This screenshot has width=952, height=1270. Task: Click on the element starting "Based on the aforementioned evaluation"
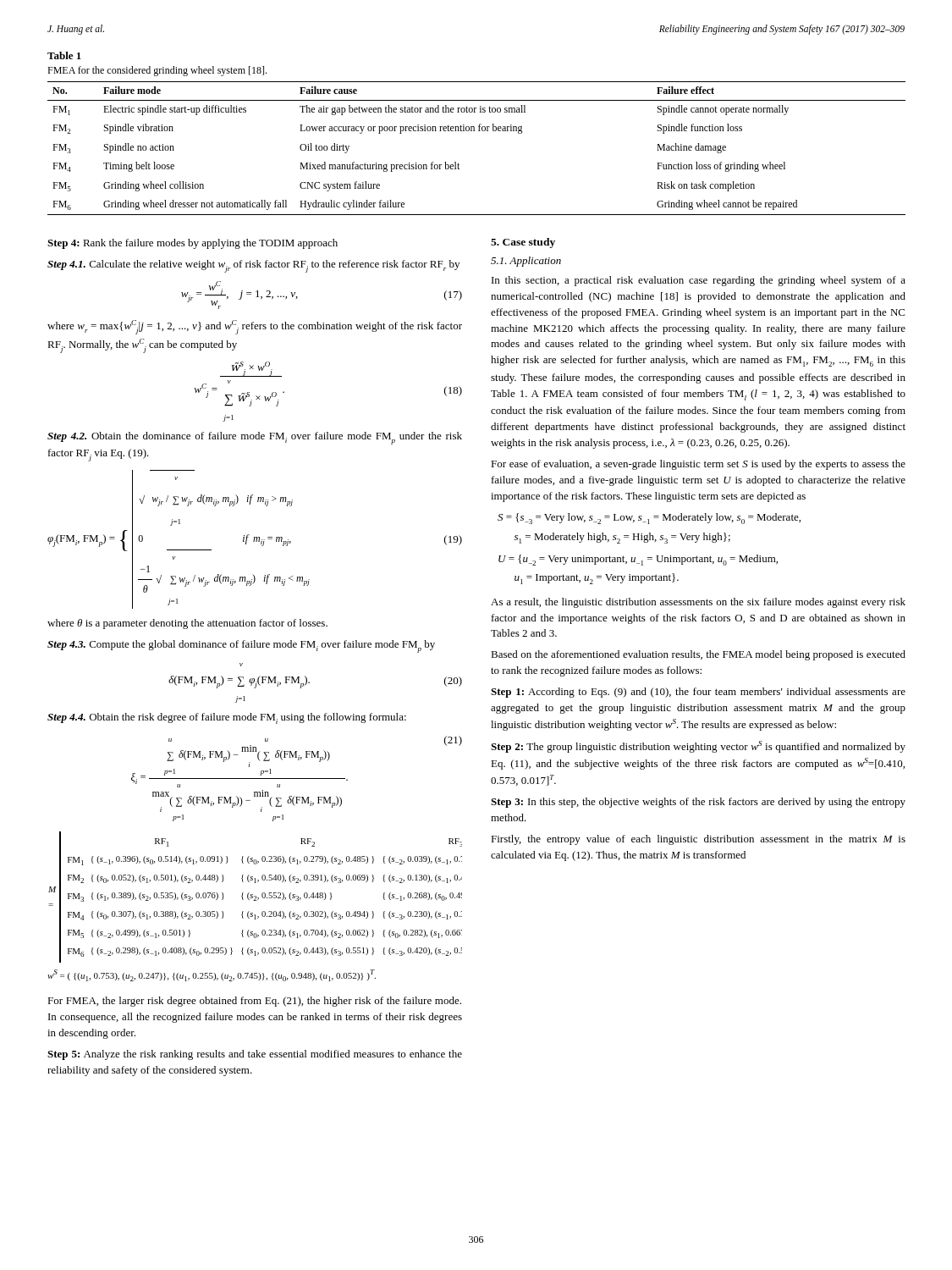698,662
